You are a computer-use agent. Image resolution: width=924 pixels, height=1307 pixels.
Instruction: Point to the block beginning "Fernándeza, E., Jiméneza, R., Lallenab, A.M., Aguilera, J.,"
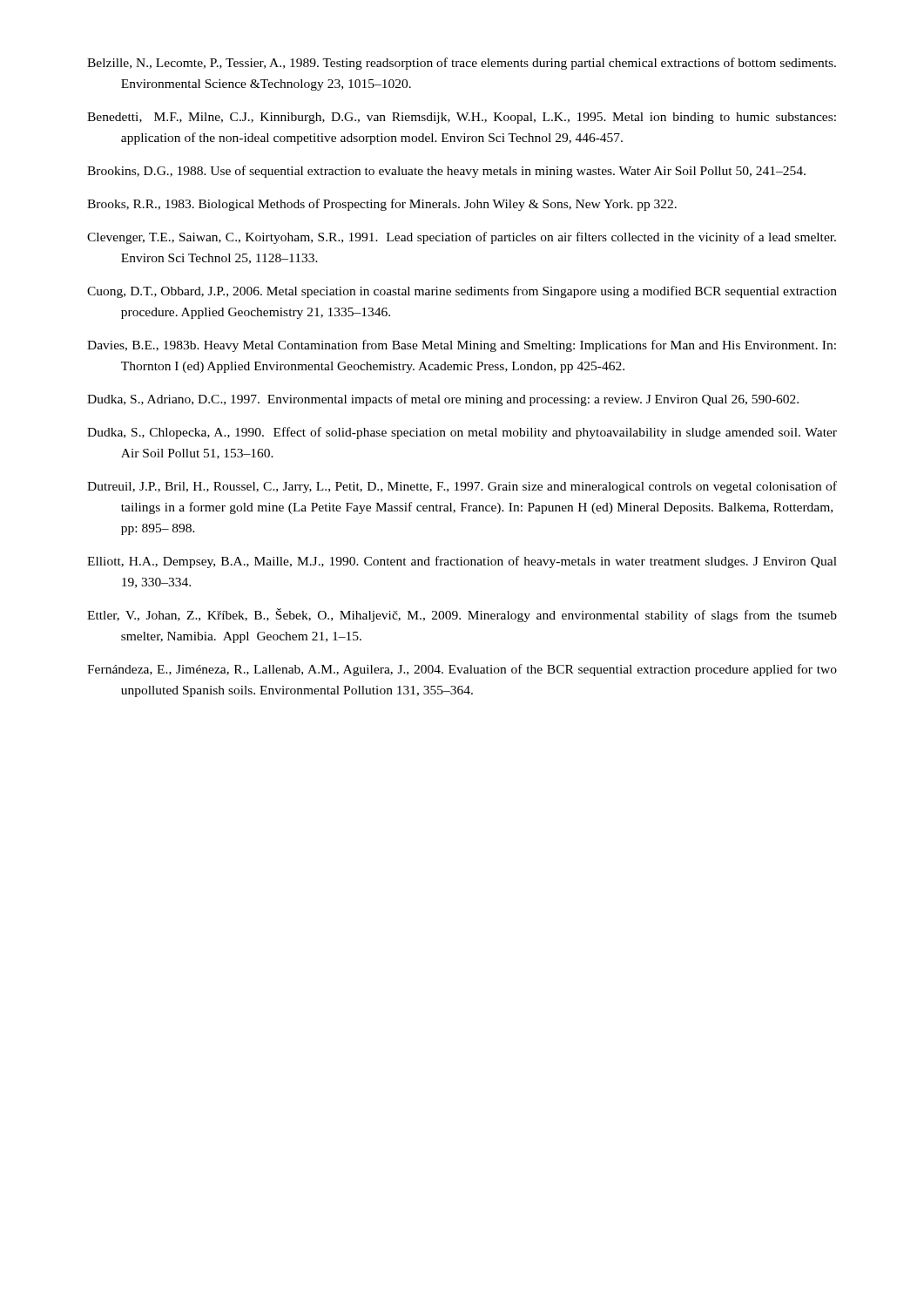click(462, 680)
